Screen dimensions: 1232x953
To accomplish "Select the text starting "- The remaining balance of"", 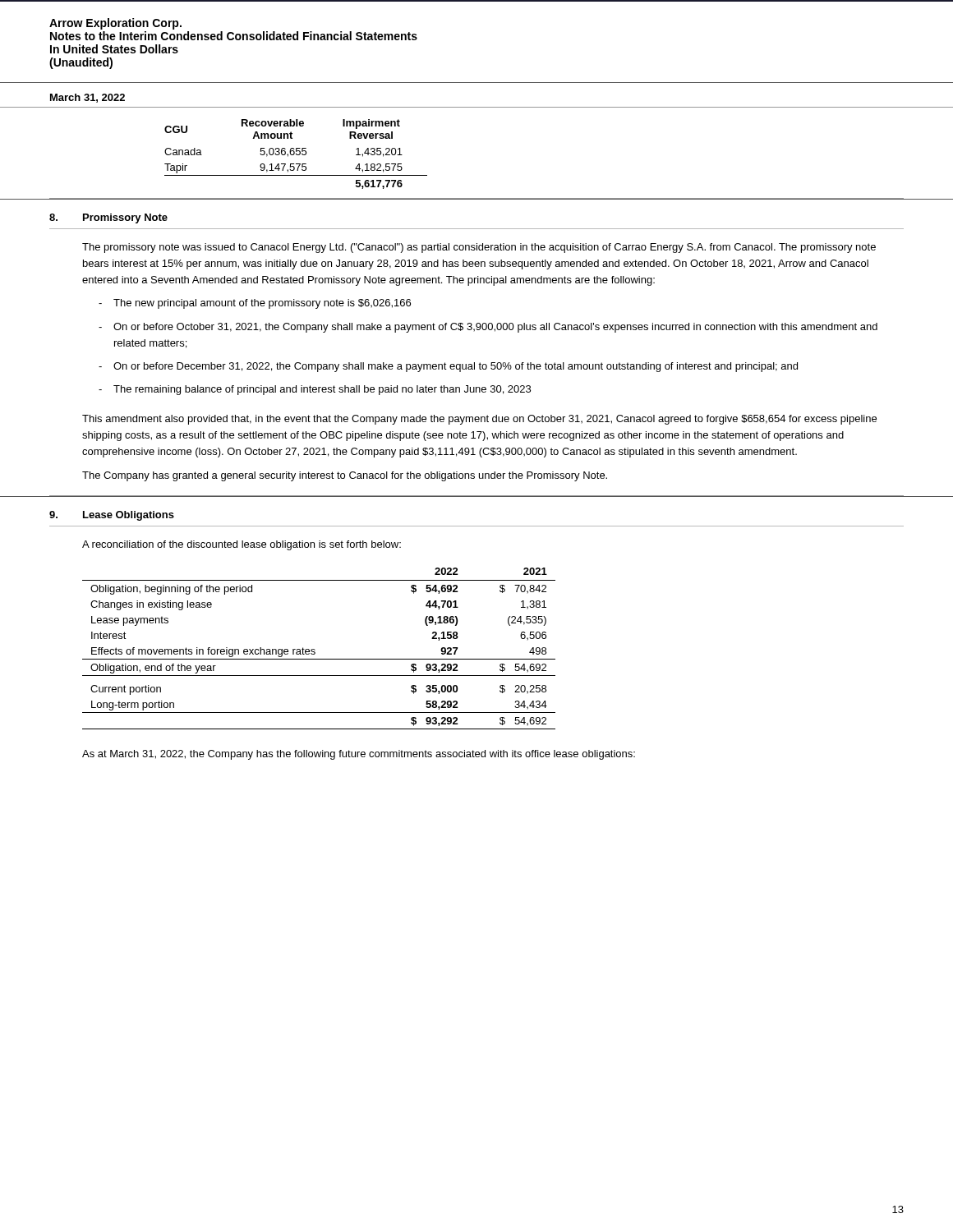I will (315, 389).
